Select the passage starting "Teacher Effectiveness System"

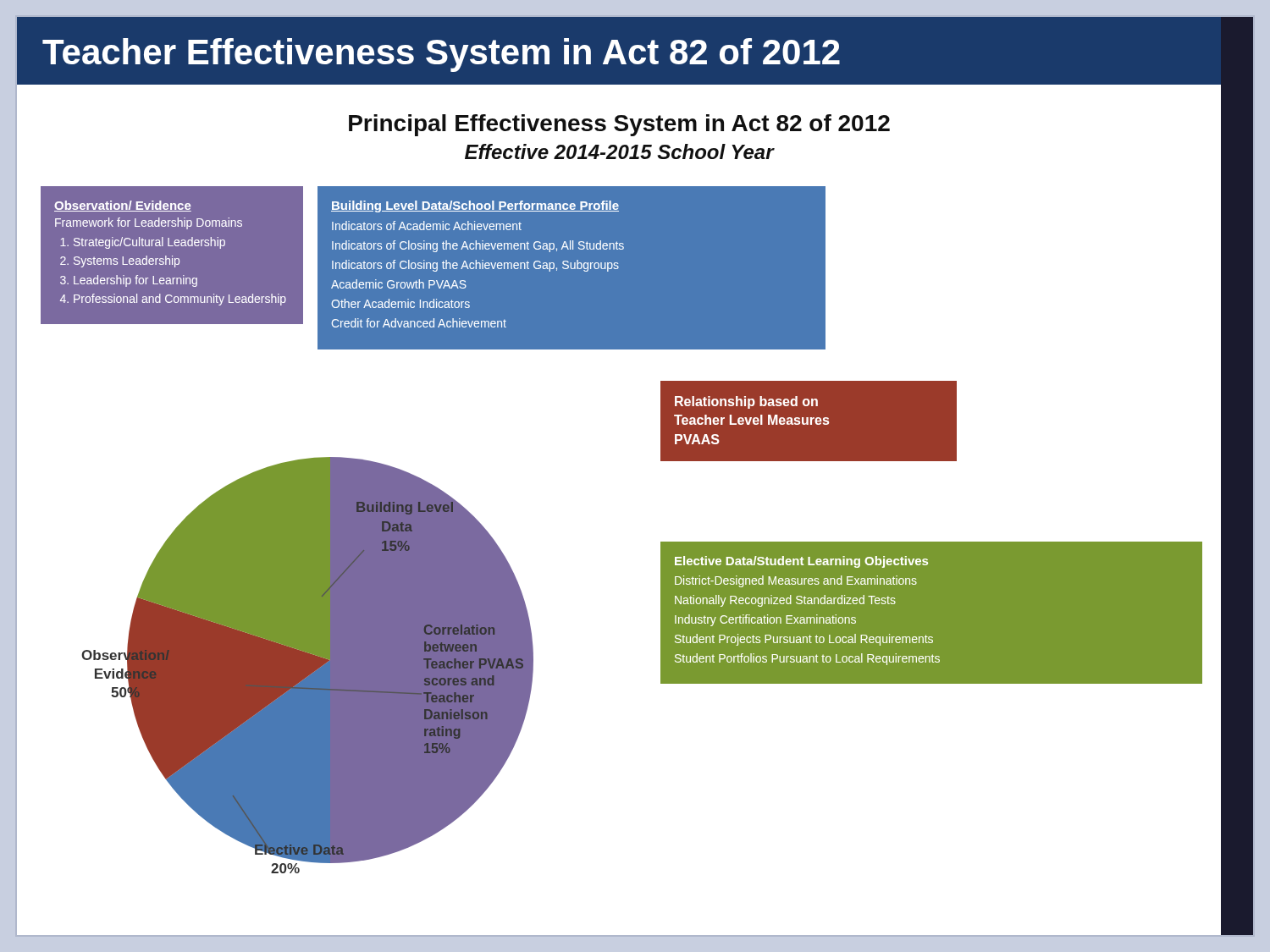619,52
